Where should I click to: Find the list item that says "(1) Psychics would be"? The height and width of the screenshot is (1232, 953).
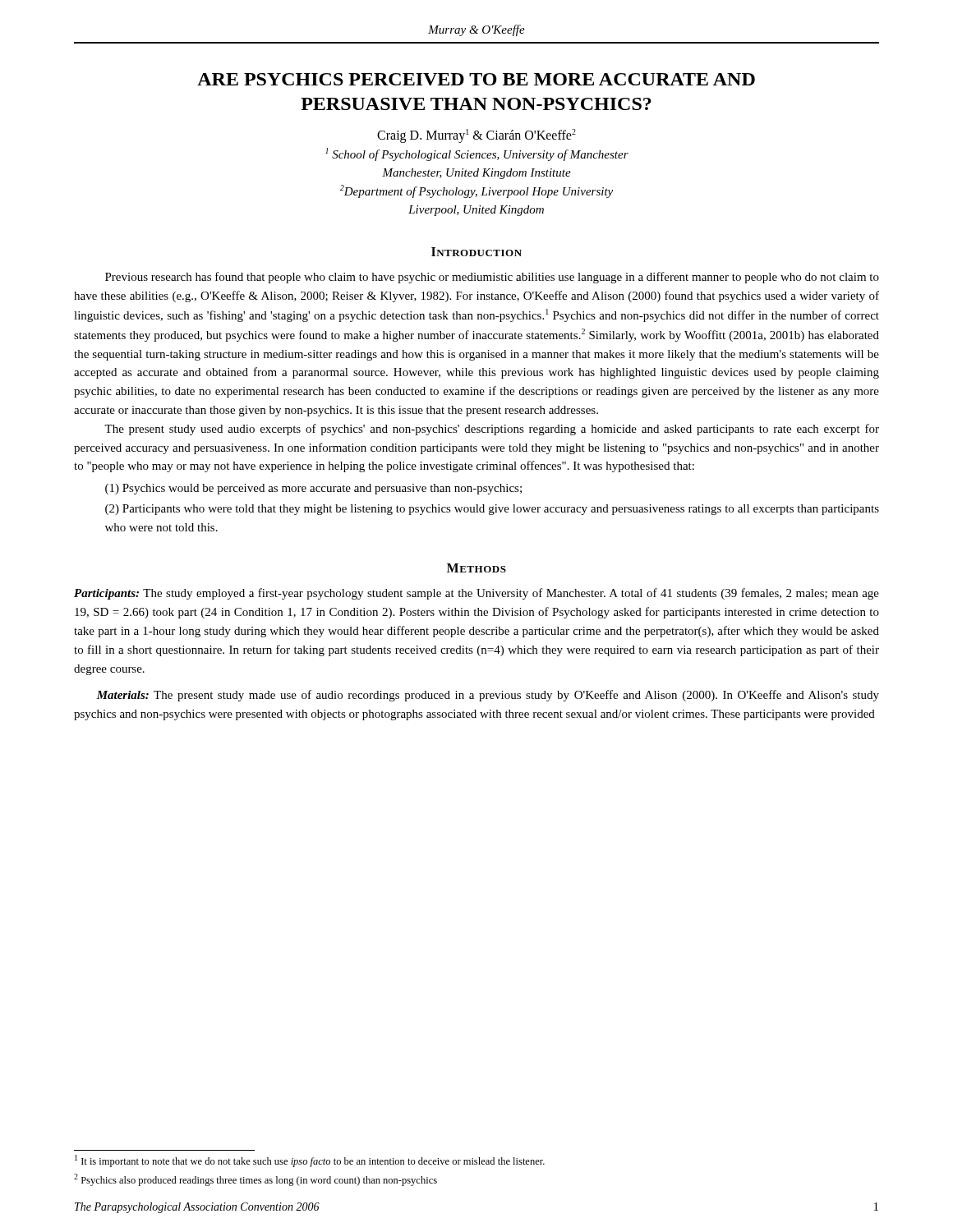point(314,488)
